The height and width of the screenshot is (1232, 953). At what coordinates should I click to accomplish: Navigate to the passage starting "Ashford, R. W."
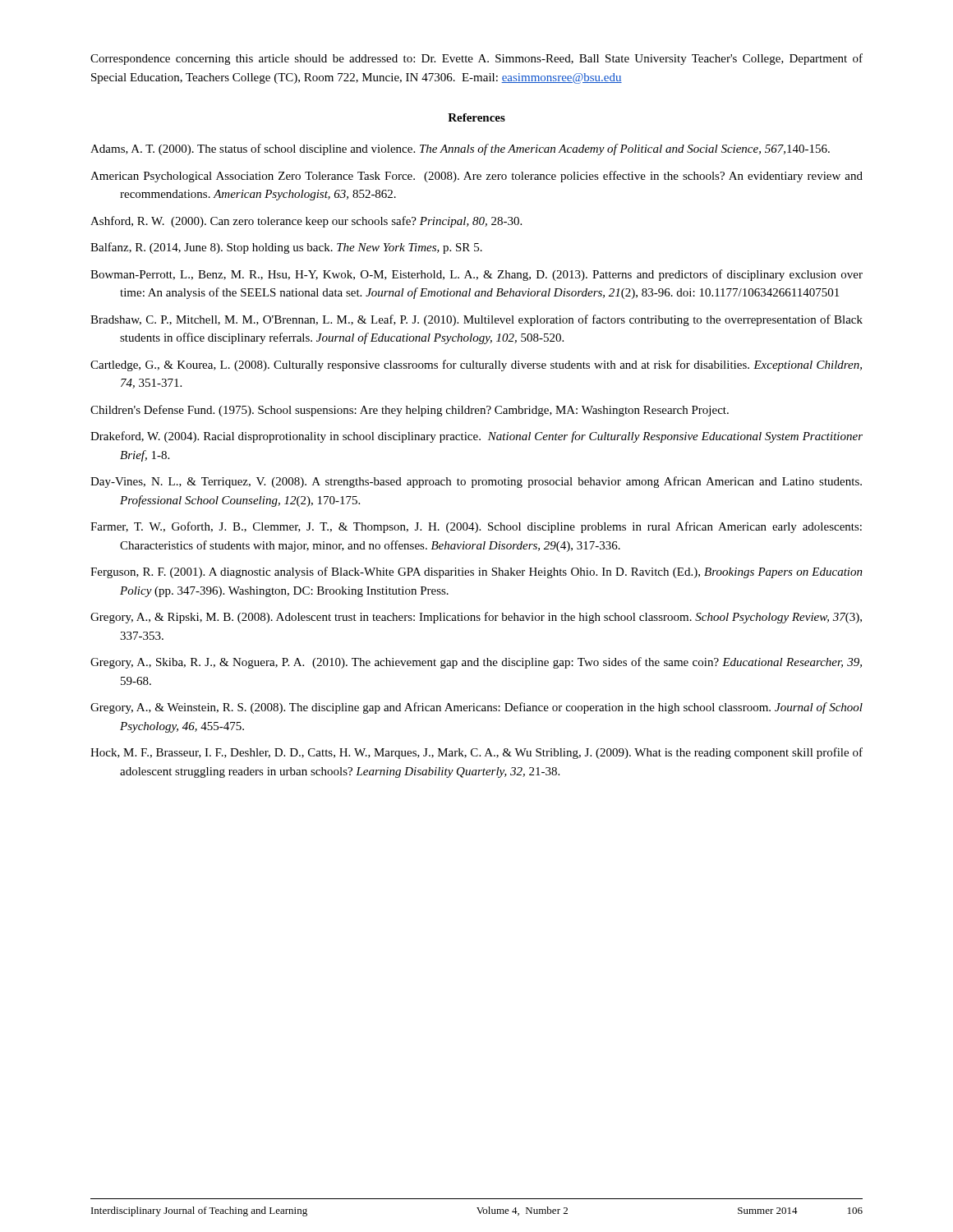click(x=306, y=221)
